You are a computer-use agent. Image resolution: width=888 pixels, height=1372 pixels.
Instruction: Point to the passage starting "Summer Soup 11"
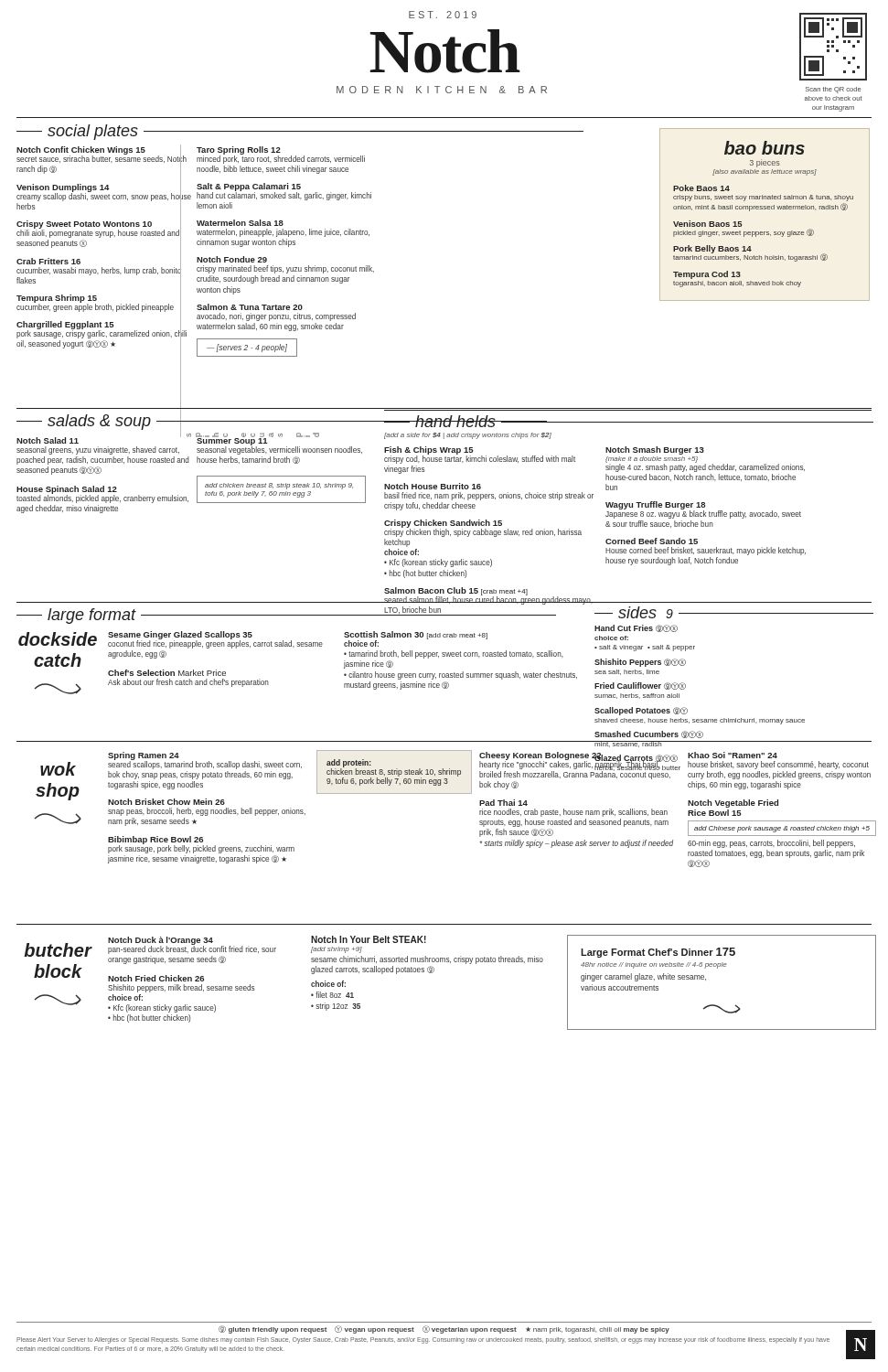click(281, 451)
